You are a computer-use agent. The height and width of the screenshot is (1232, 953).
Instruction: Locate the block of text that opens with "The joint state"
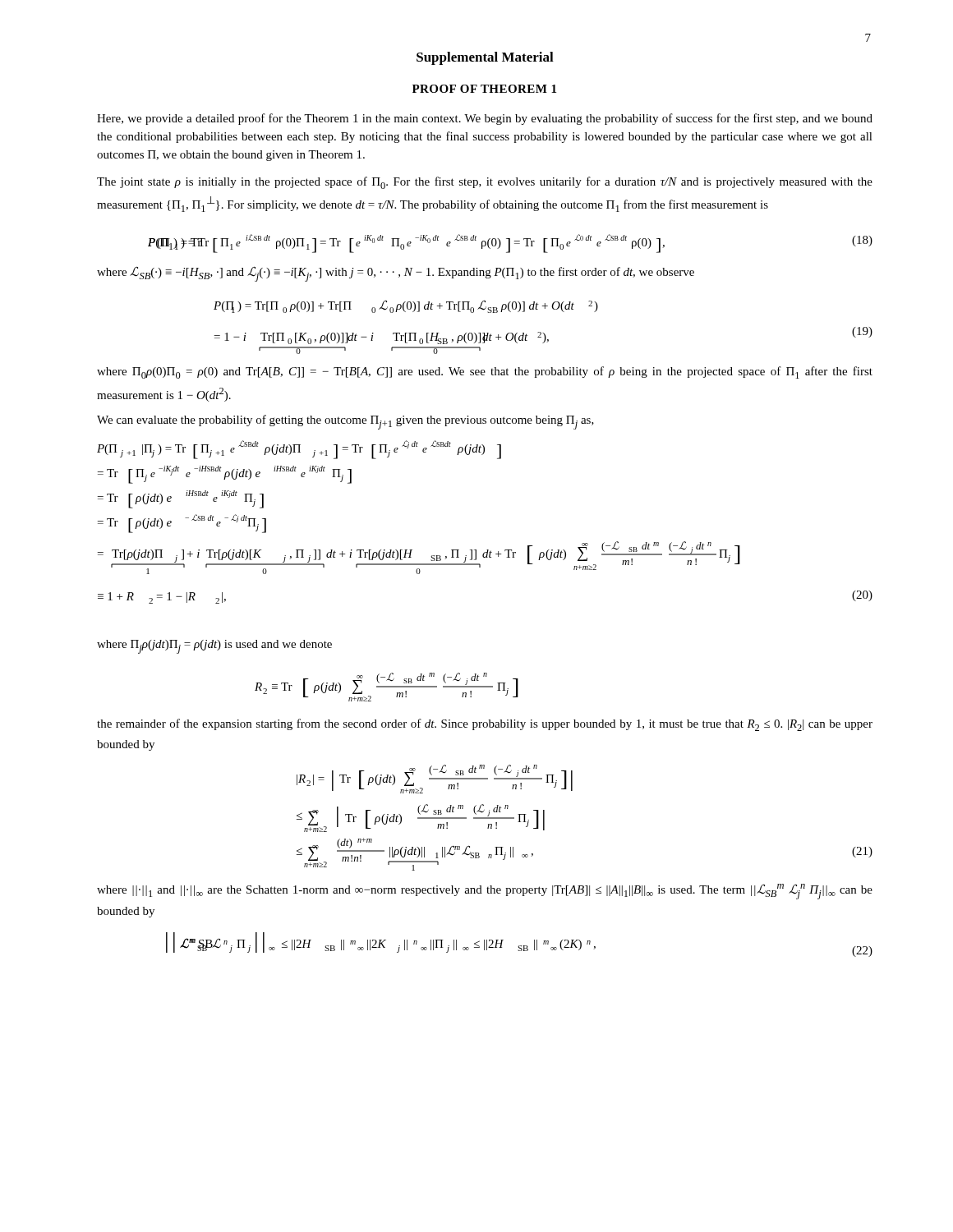point(485,194)
